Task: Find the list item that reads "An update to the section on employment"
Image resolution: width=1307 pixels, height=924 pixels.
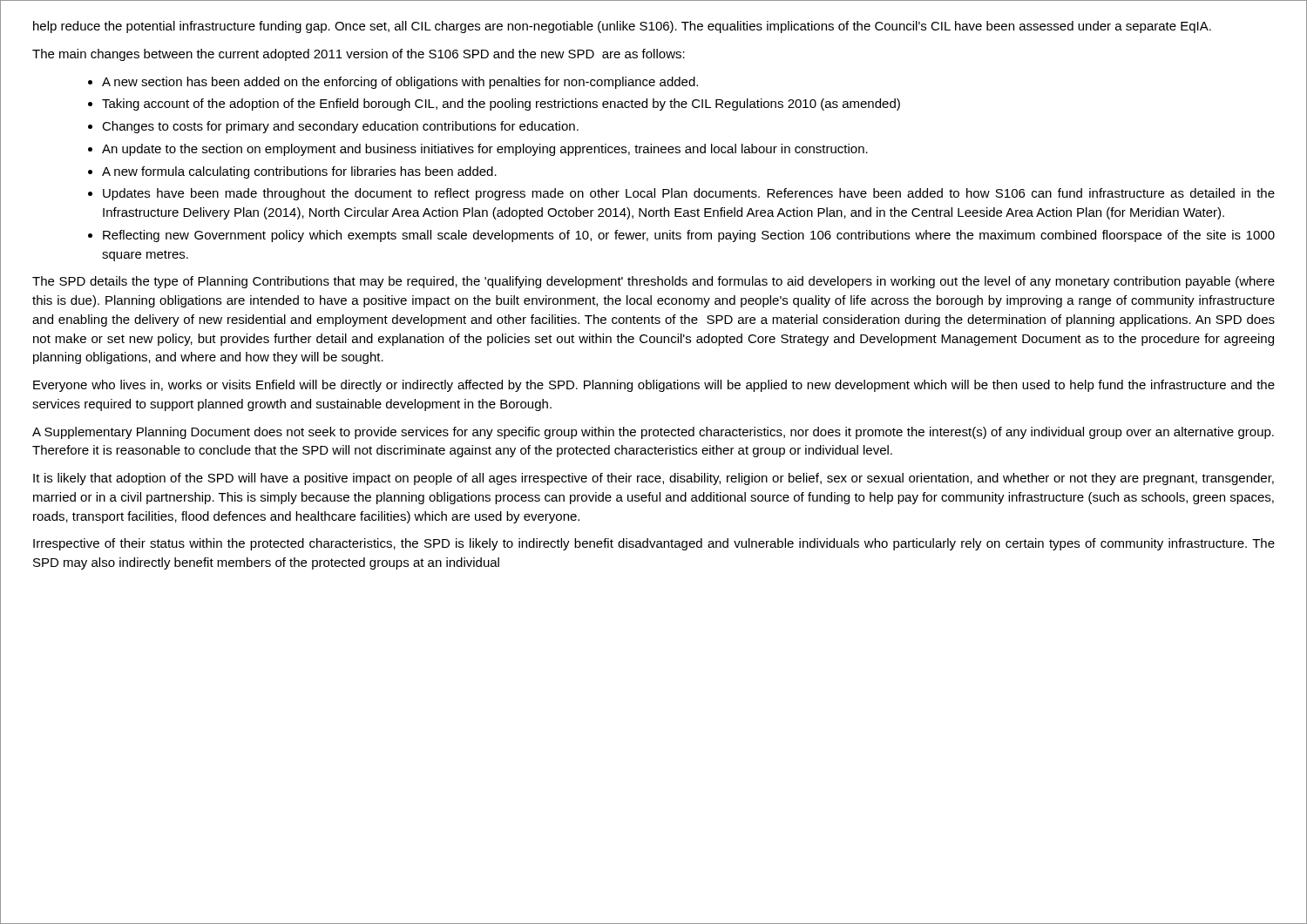Action: 485,148
